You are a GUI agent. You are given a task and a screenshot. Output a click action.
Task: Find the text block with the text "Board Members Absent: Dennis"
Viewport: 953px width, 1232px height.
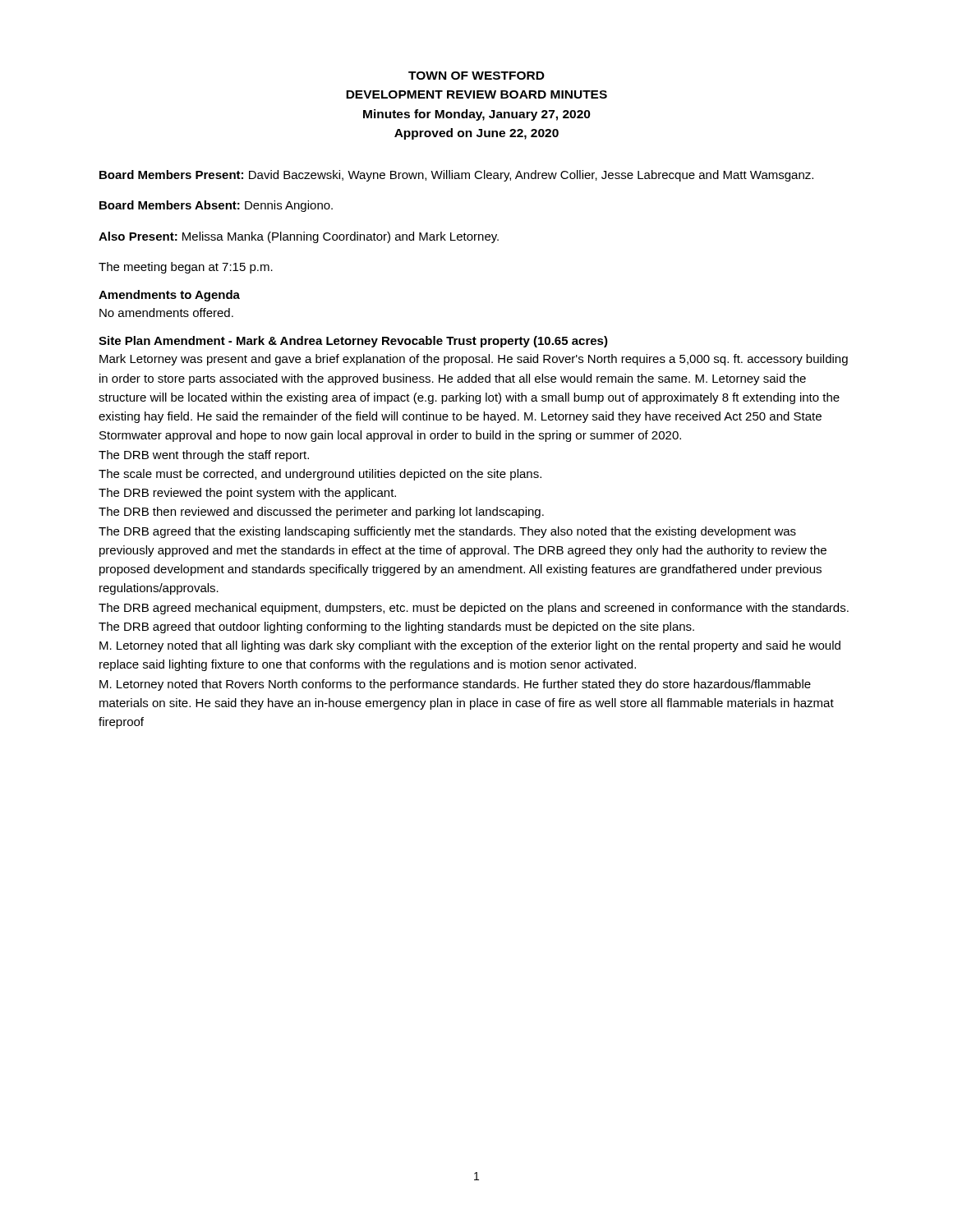tap(216, 205)
